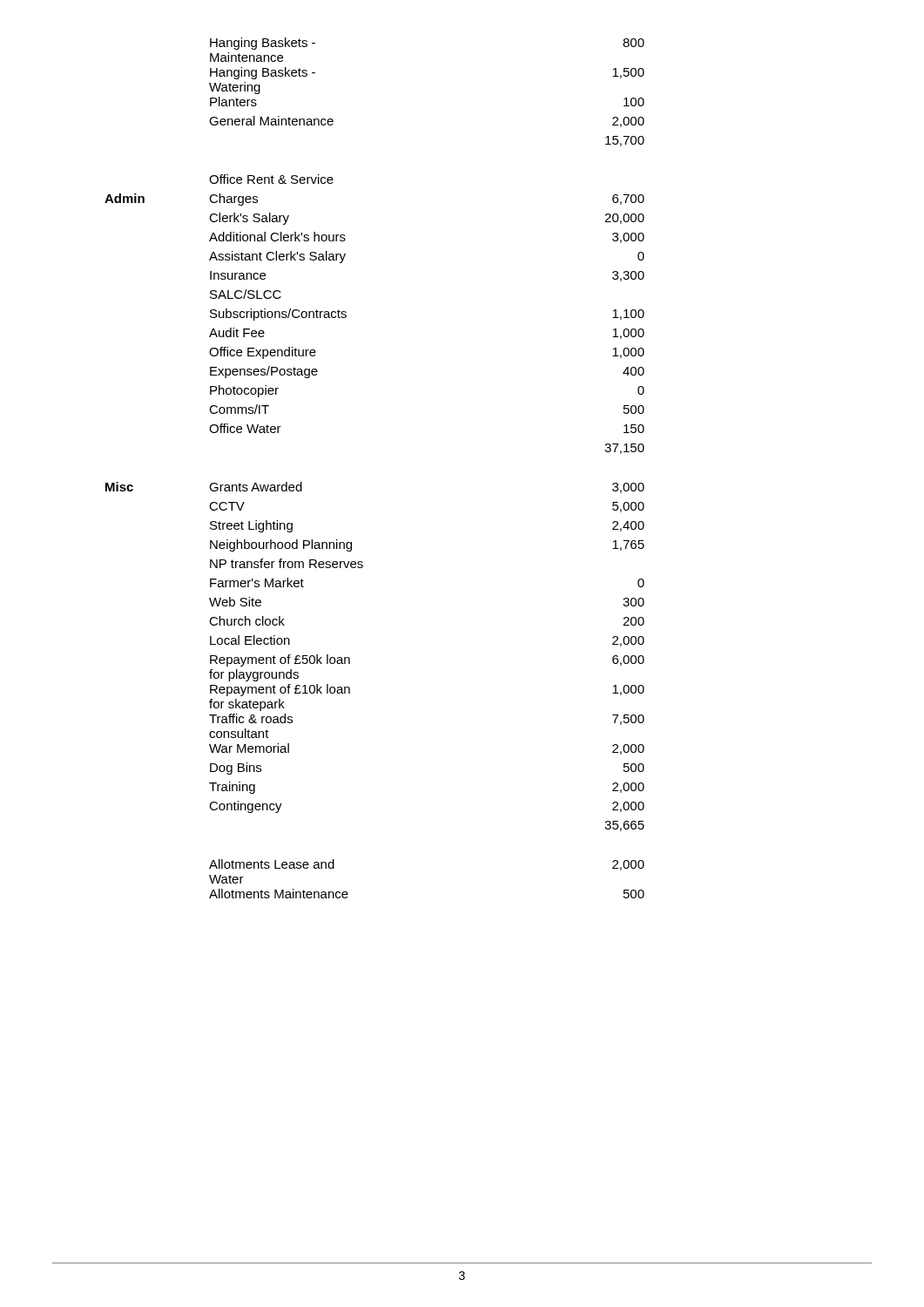Click on the text block starting "Traffic & roadsconsultant 7,500"
924x1307 pixels.
[252, 719]
